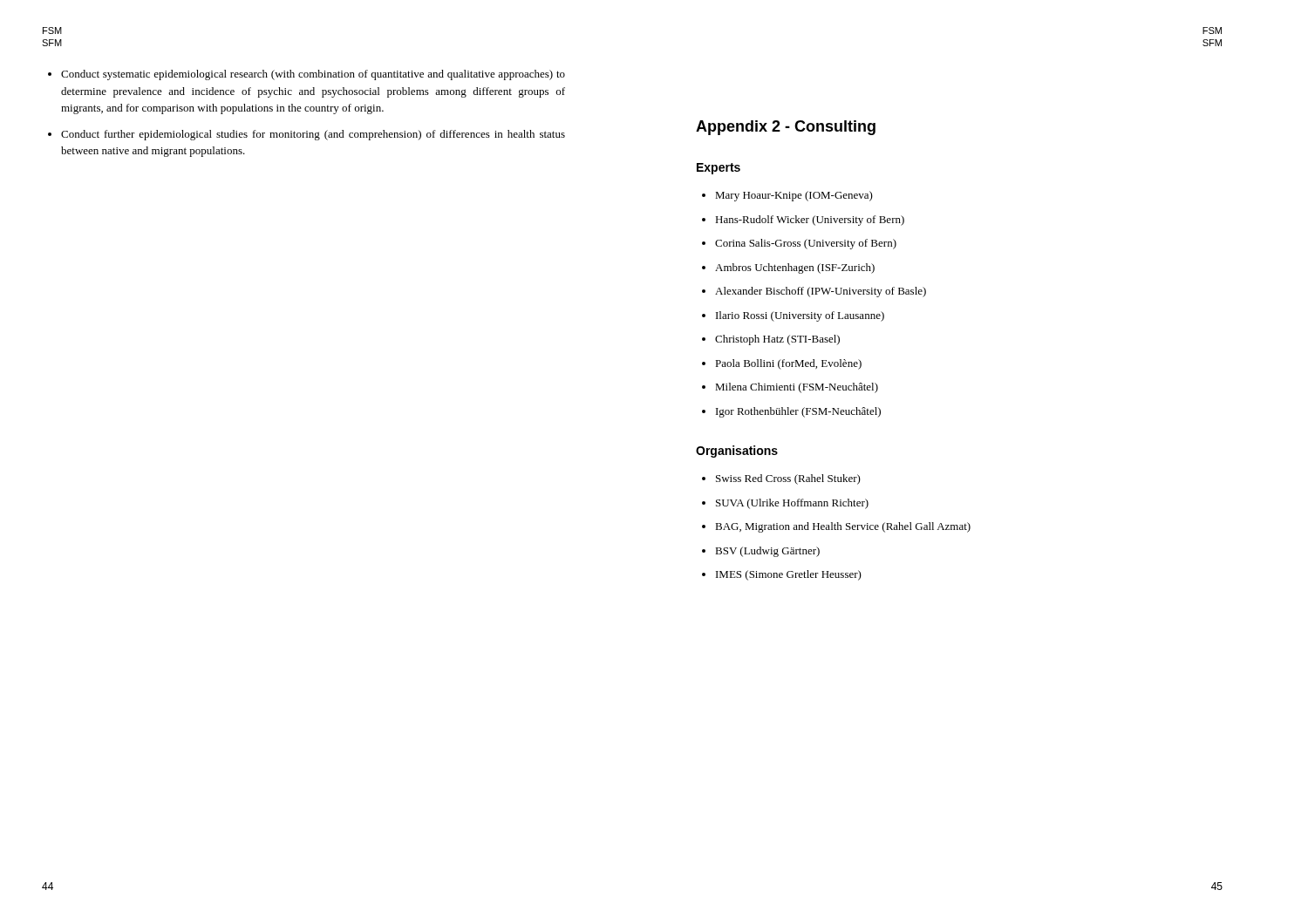Viewport: 1308px width, 924px height.
Task: Locate the text "Mary Hoaur-Knipe (IOM-Geneva)"
Action: [x=794, y=195]
